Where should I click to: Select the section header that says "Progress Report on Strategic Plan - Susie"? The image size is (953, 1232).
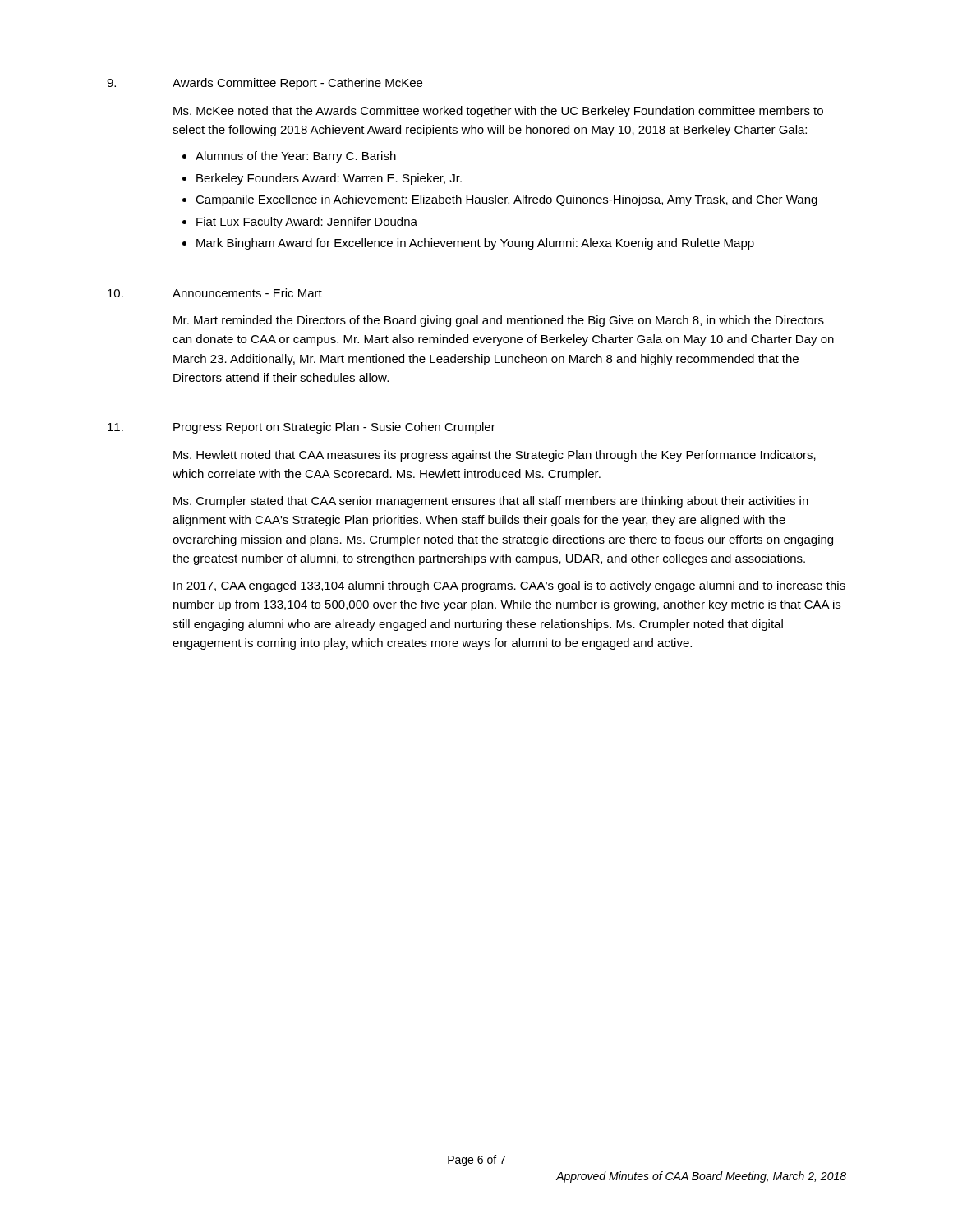point(334,427)
